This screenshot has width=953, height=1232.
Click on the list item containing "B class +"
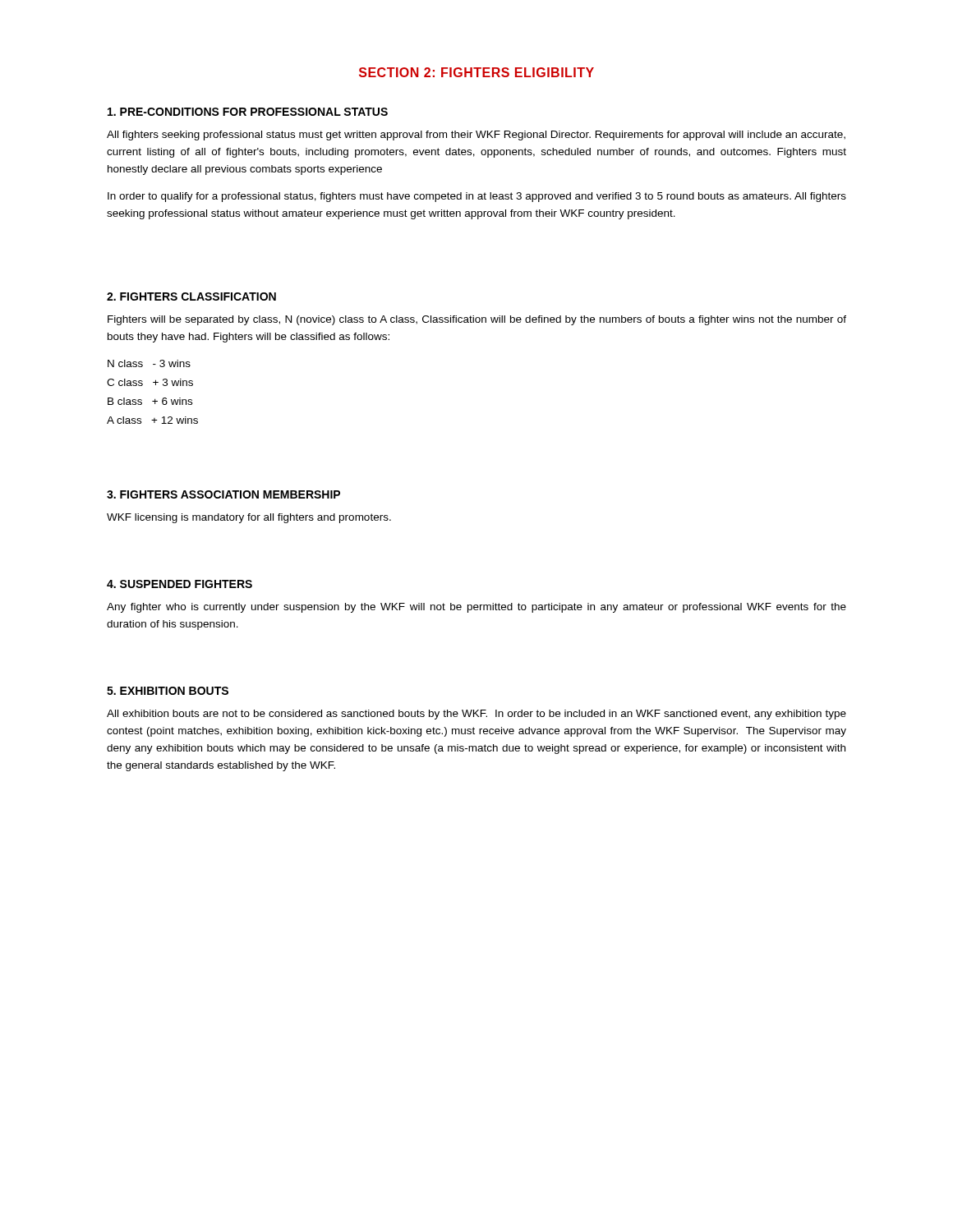point(150,402)
